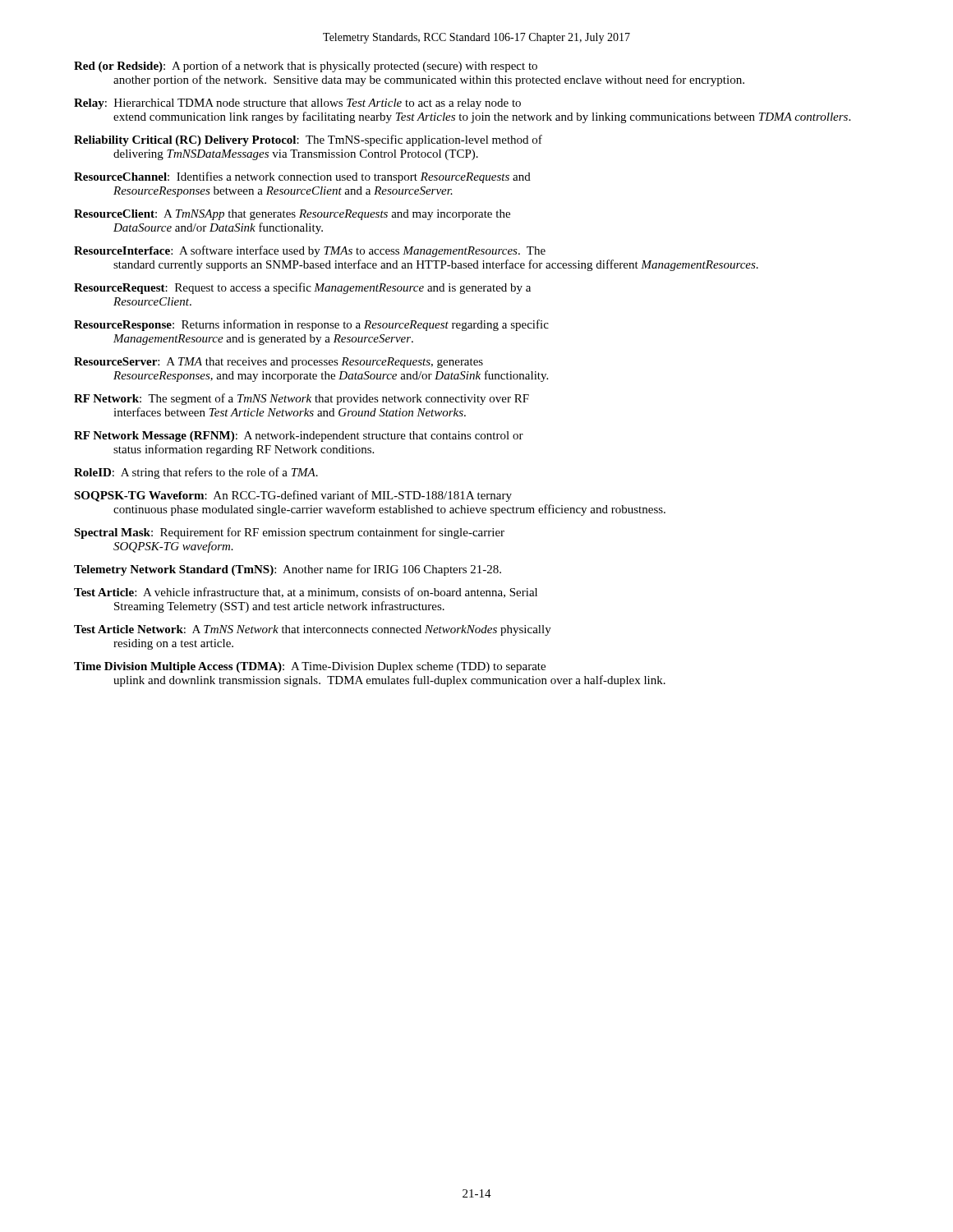Locate the list item containing "Telemetry Network Standard"

476,570
